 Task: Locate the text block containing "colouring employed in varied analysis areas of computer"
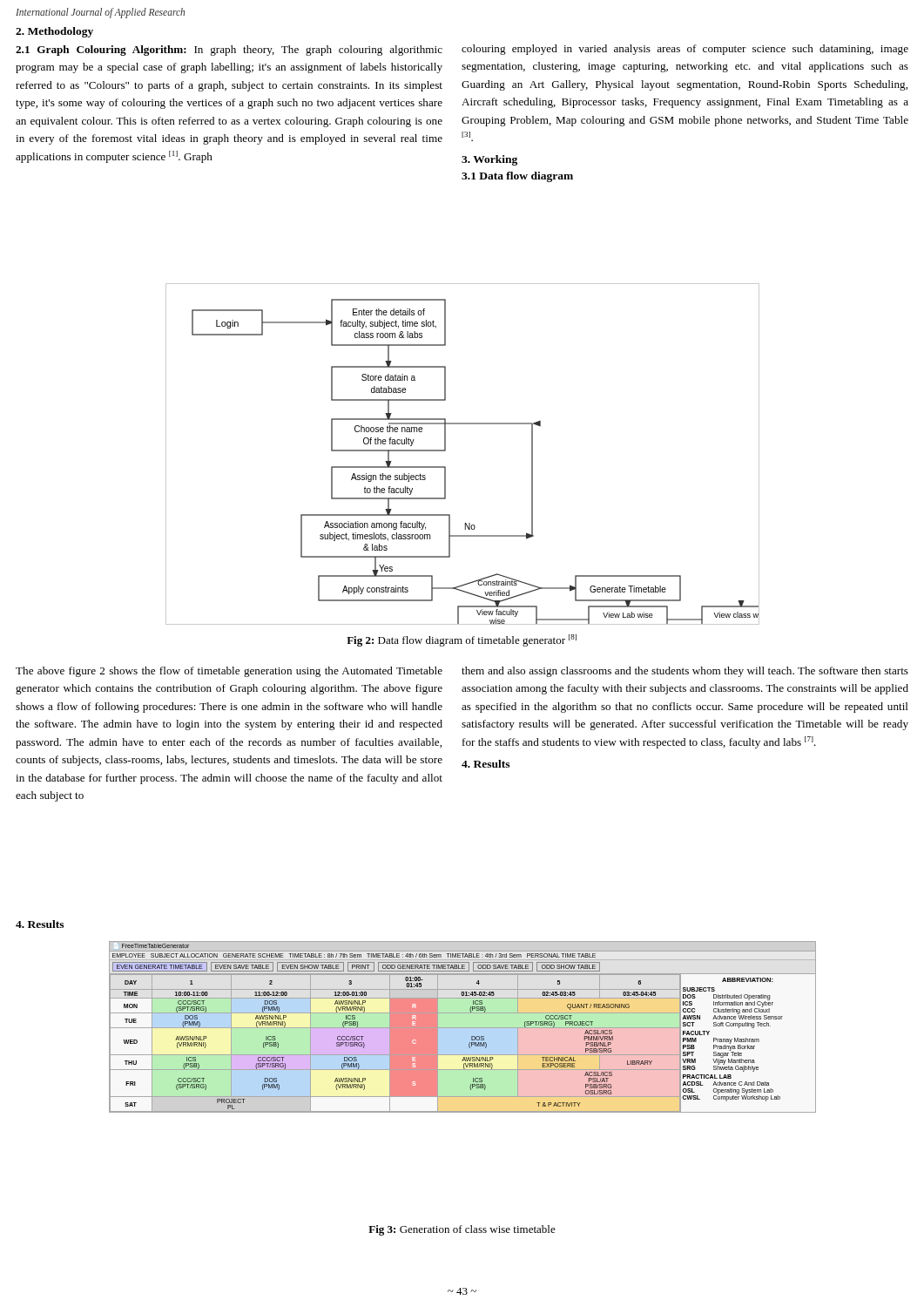[685, 93]
